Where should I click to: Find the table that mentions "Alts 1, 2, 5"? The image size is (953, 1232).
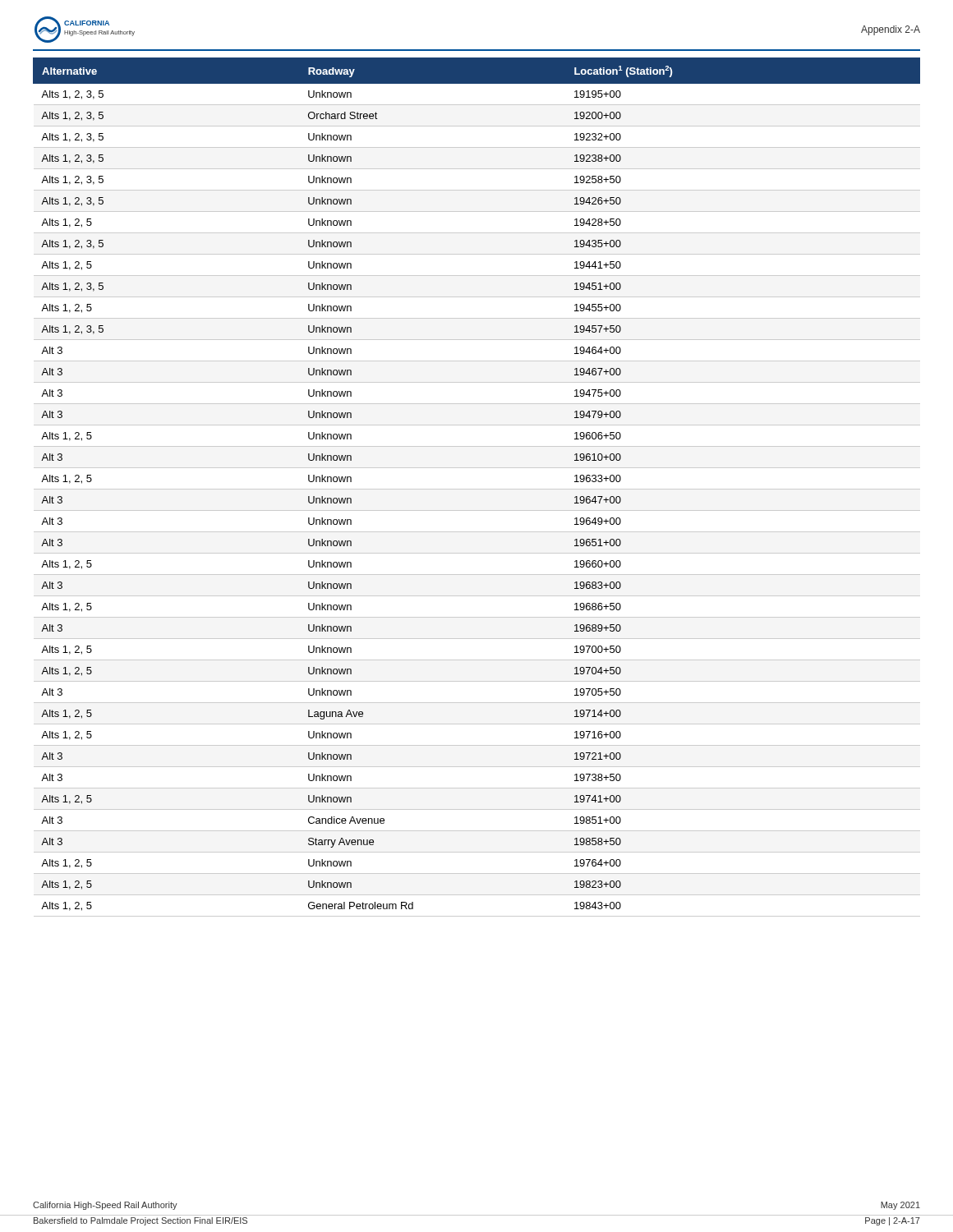[476, 487]
